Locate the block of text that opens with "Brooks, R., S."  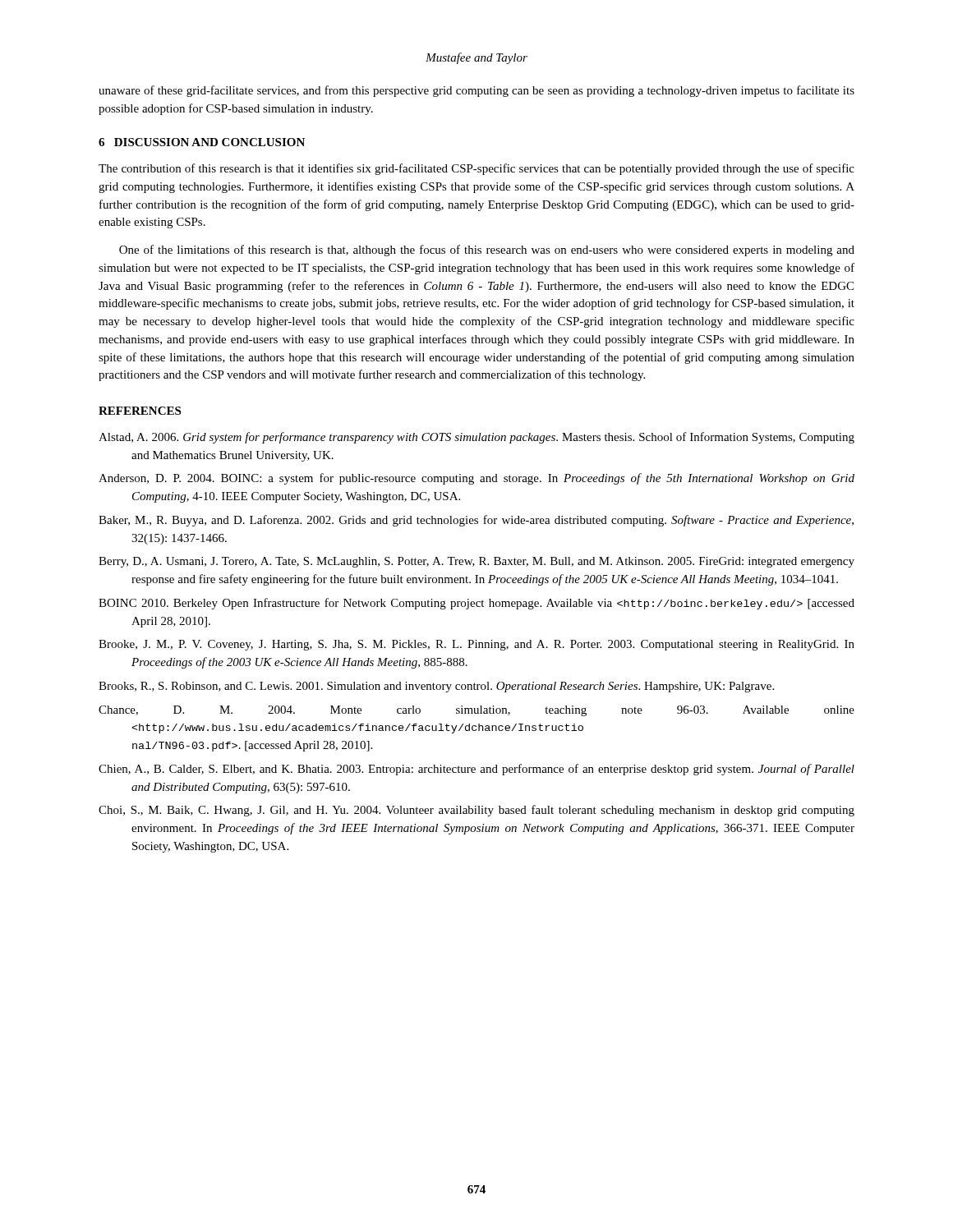tap(437, 686)
